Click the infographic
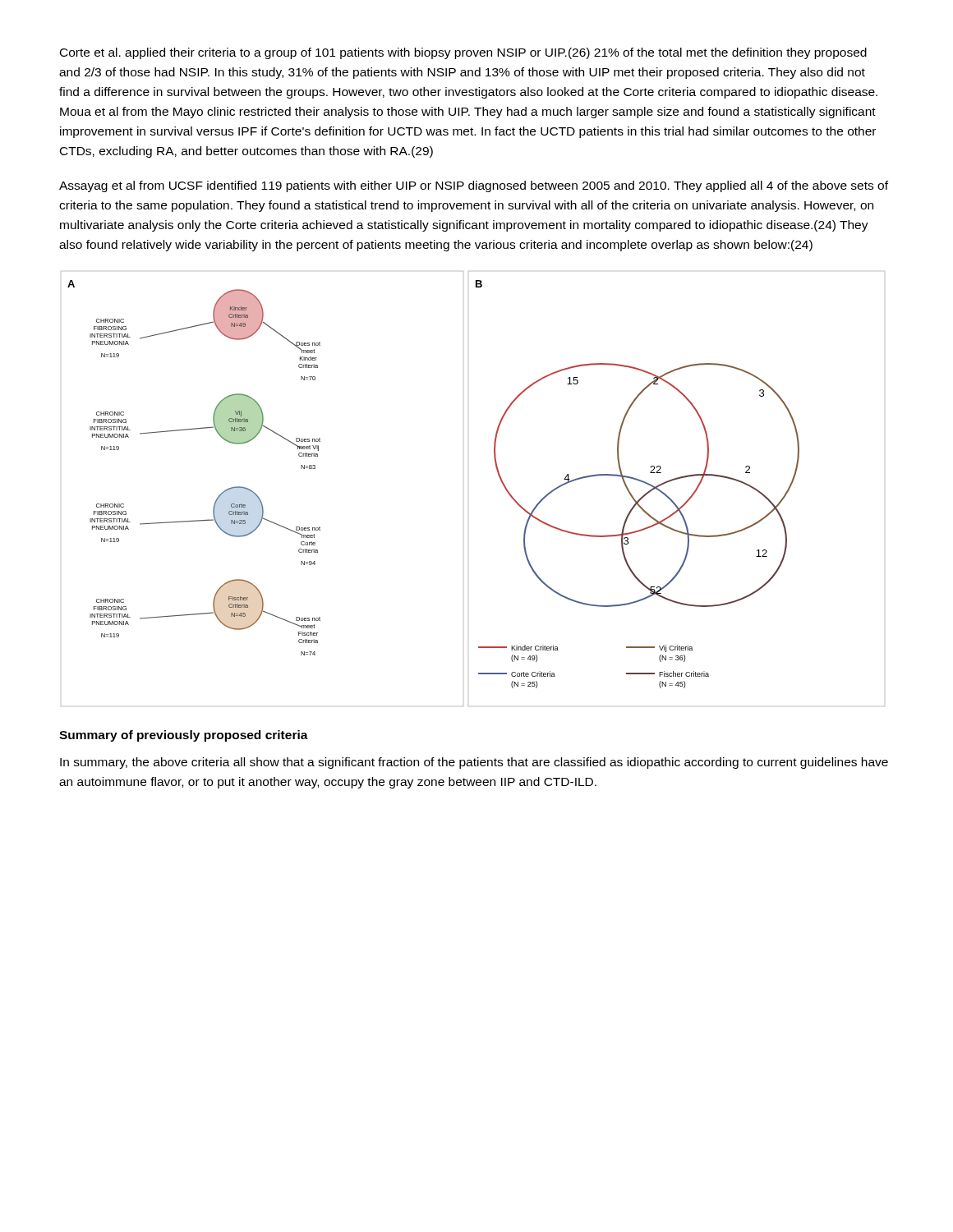This screenshot has height=1232, width=953. (x=474, y=491)
